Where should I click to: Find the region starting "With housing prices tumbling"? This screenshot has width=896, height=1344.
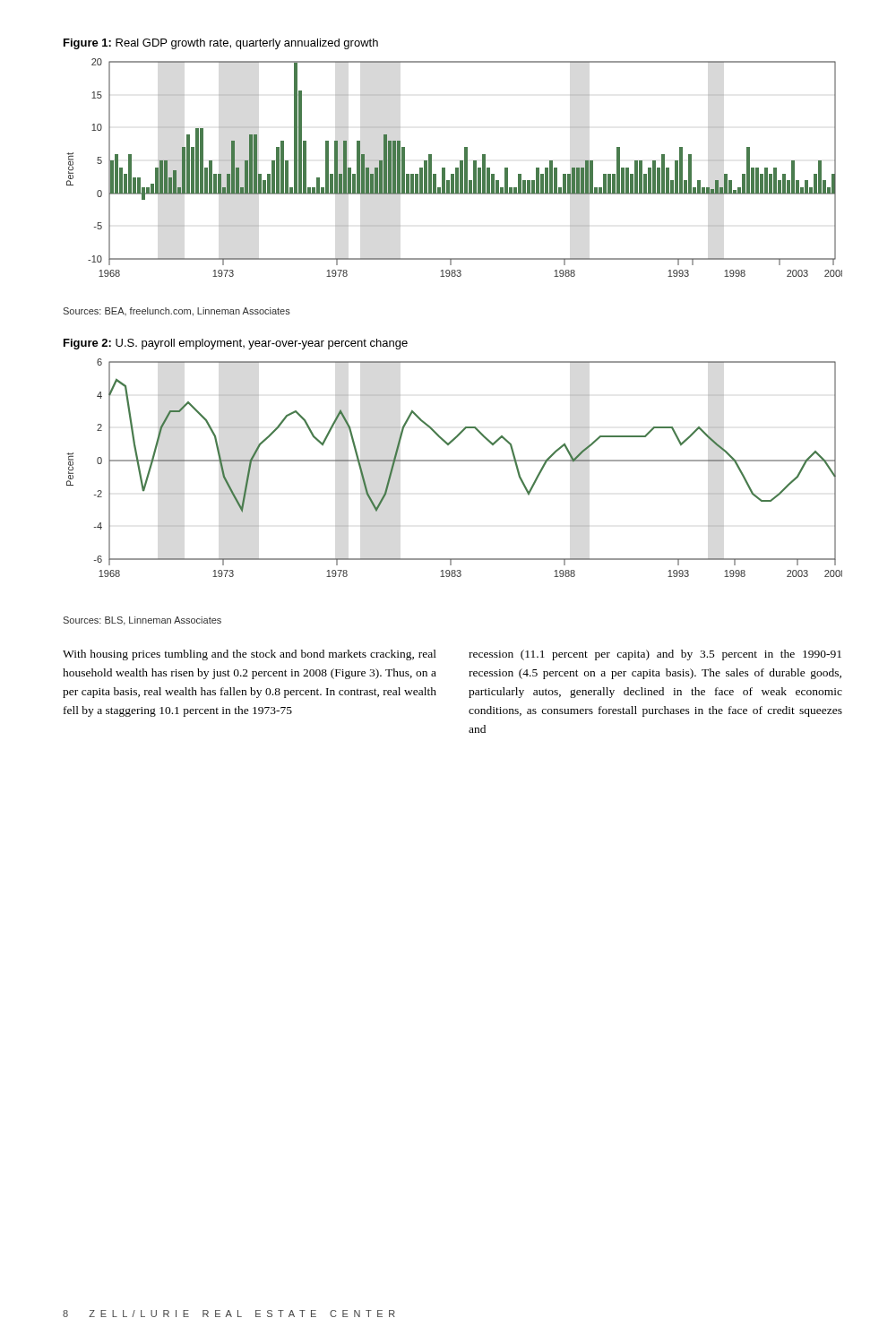point(250,682)
